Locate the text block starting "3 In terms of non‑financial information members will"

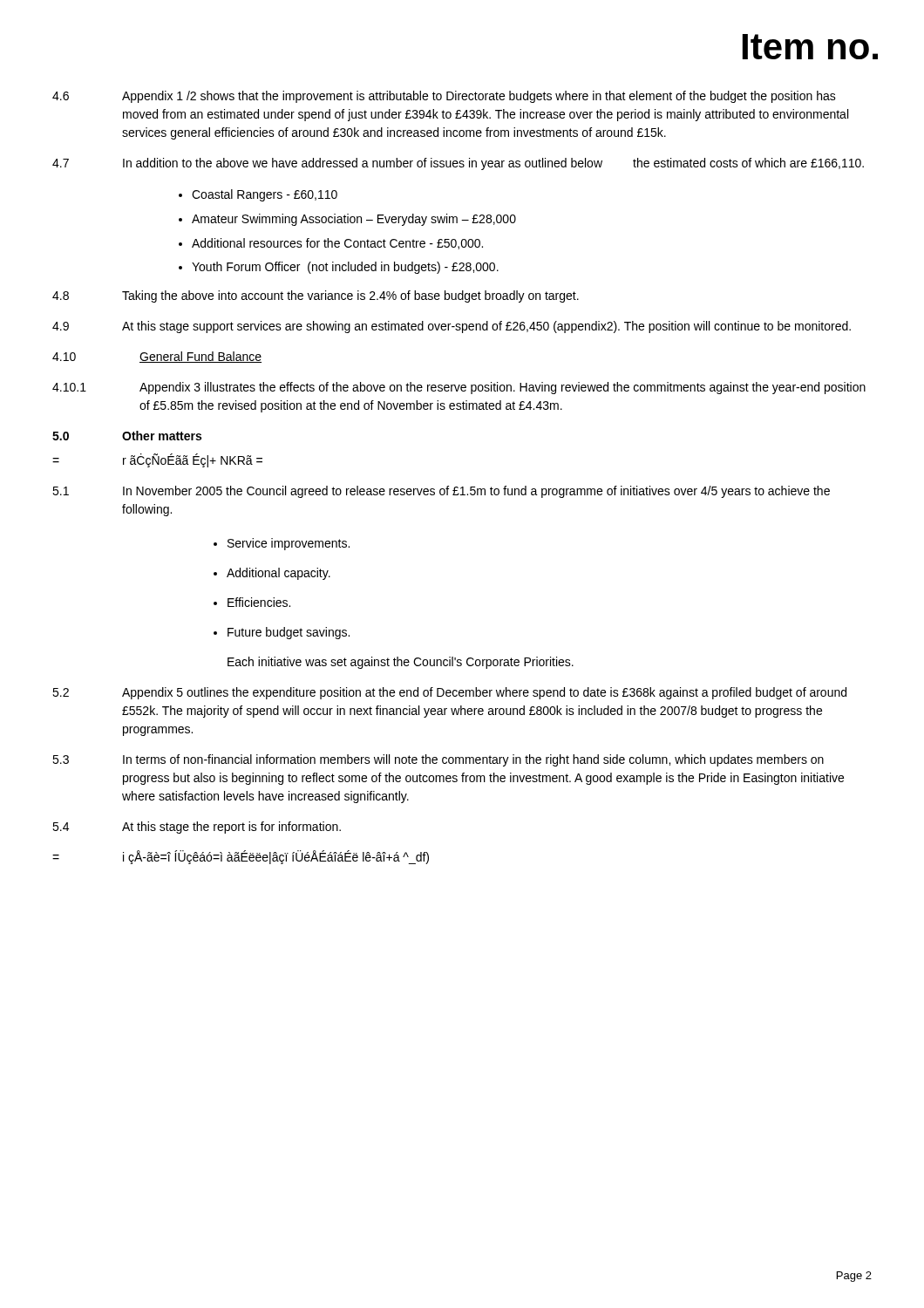click(462, 778)
